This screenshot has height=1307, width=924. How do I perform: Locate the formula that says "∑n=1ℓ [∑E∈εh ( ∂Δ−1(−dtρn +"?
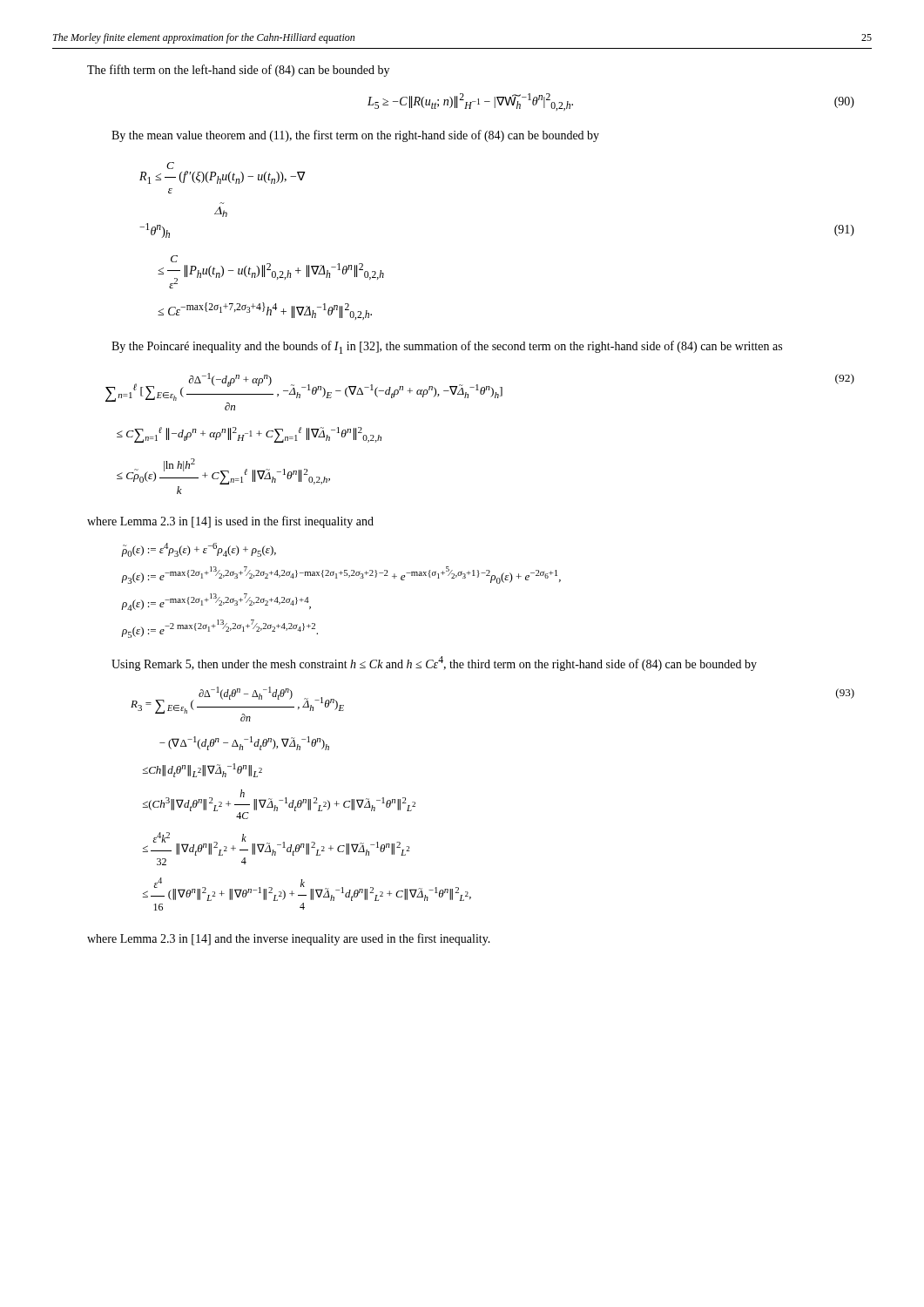click(480, 392)
